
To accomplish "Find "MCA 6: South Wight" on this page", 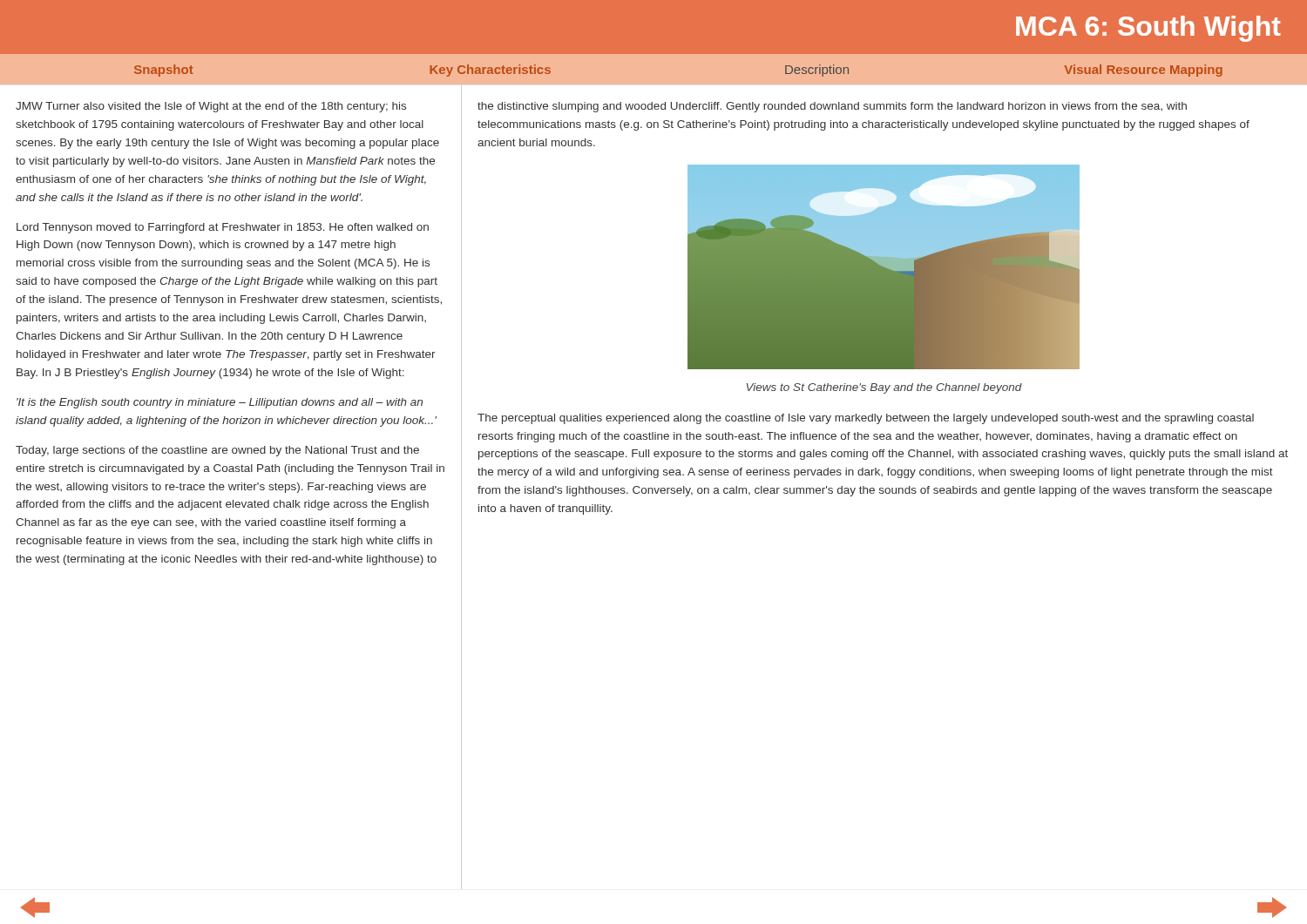I will pos(1148,26).
